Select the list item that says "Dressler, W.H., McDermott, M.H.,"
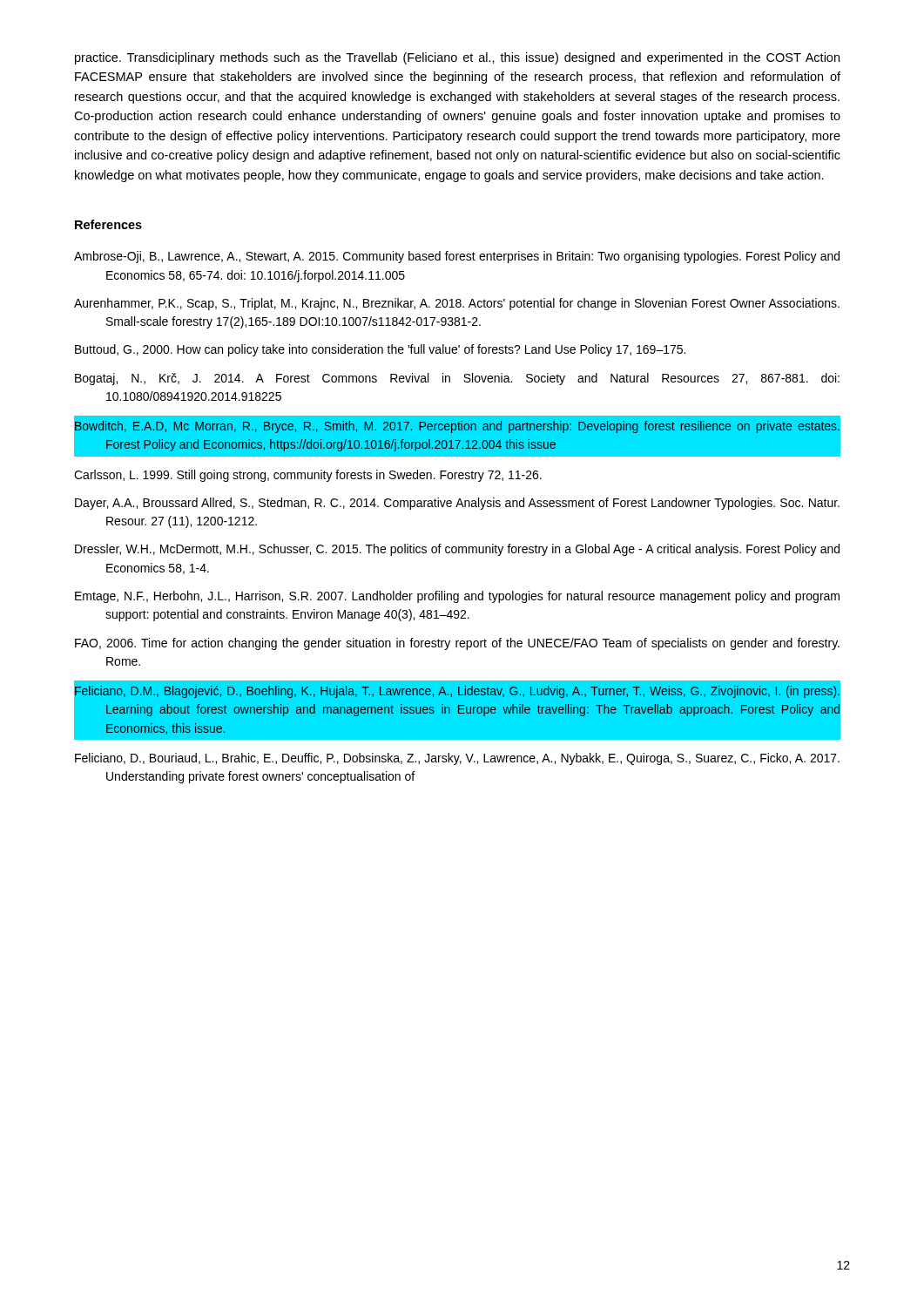Screen dimensions: 1307x924 [x=457, y=559]
